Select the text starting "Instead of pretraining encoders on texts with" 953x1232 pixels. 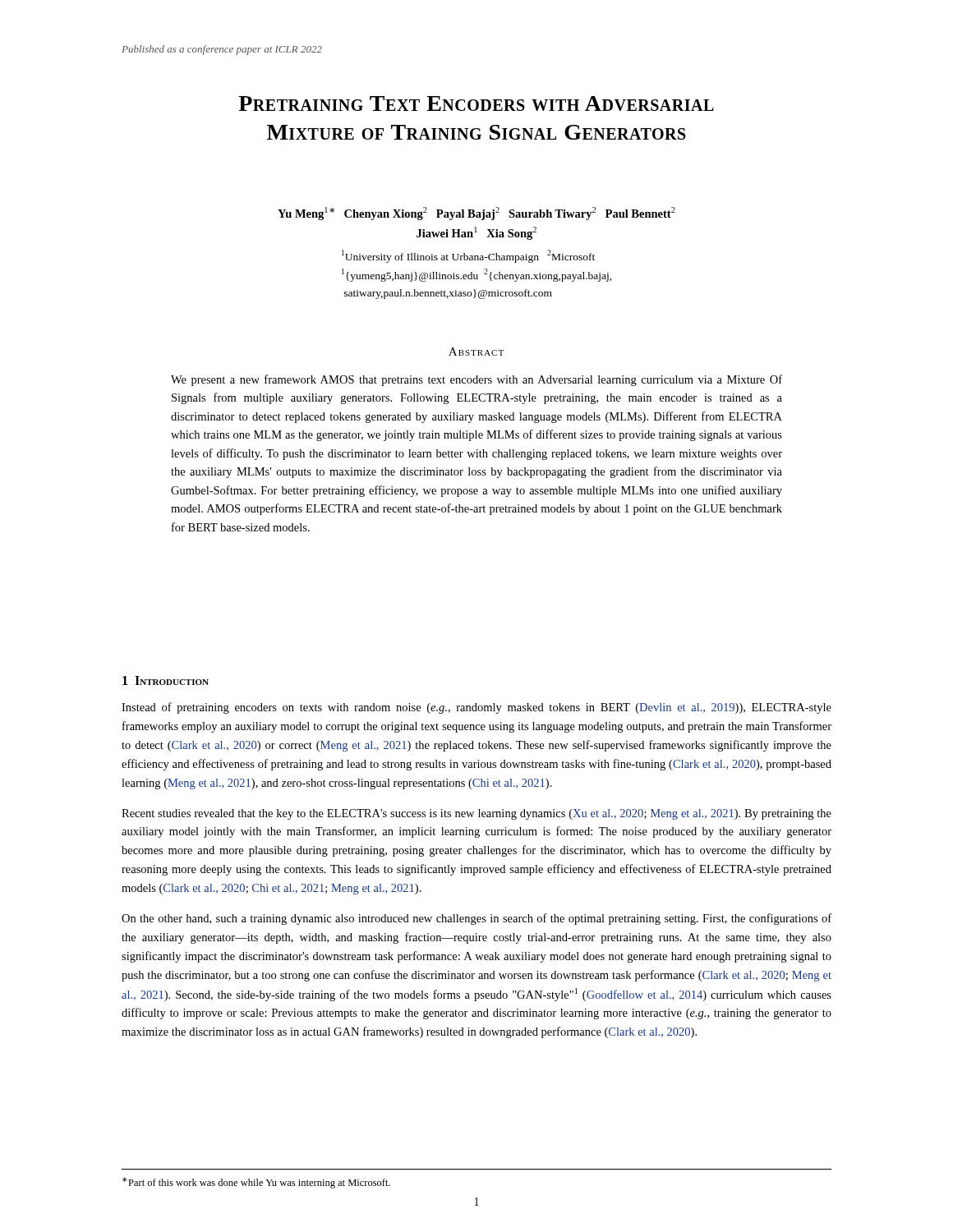coord(476,745)
